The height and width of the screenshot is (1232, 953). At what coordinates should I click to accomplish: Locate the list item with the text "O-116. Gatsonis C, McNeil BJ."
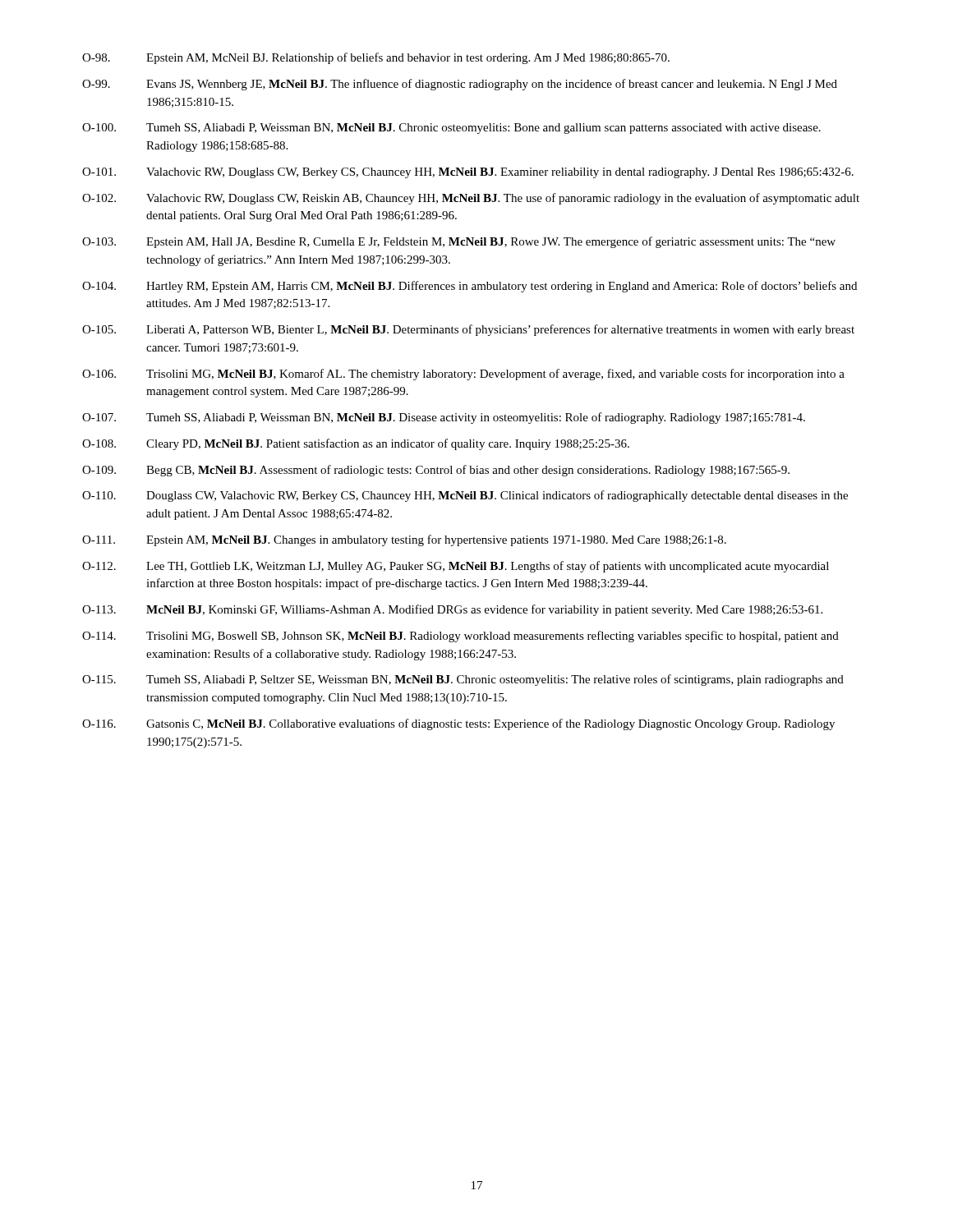click(x=476, y=733)
